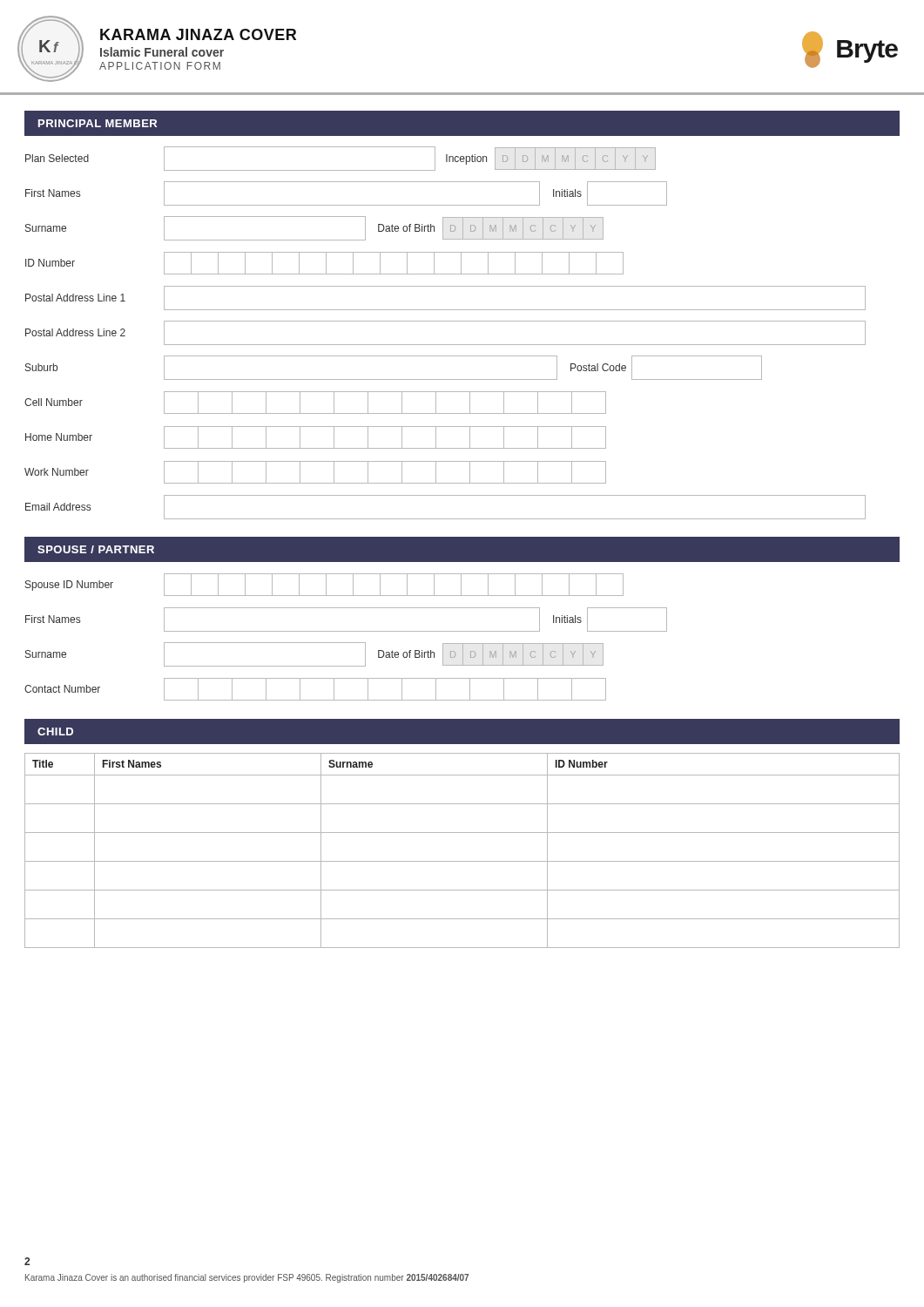Select the table that reads "First Names"
This screenshot has width=924, height=1307.
[462, 850]
